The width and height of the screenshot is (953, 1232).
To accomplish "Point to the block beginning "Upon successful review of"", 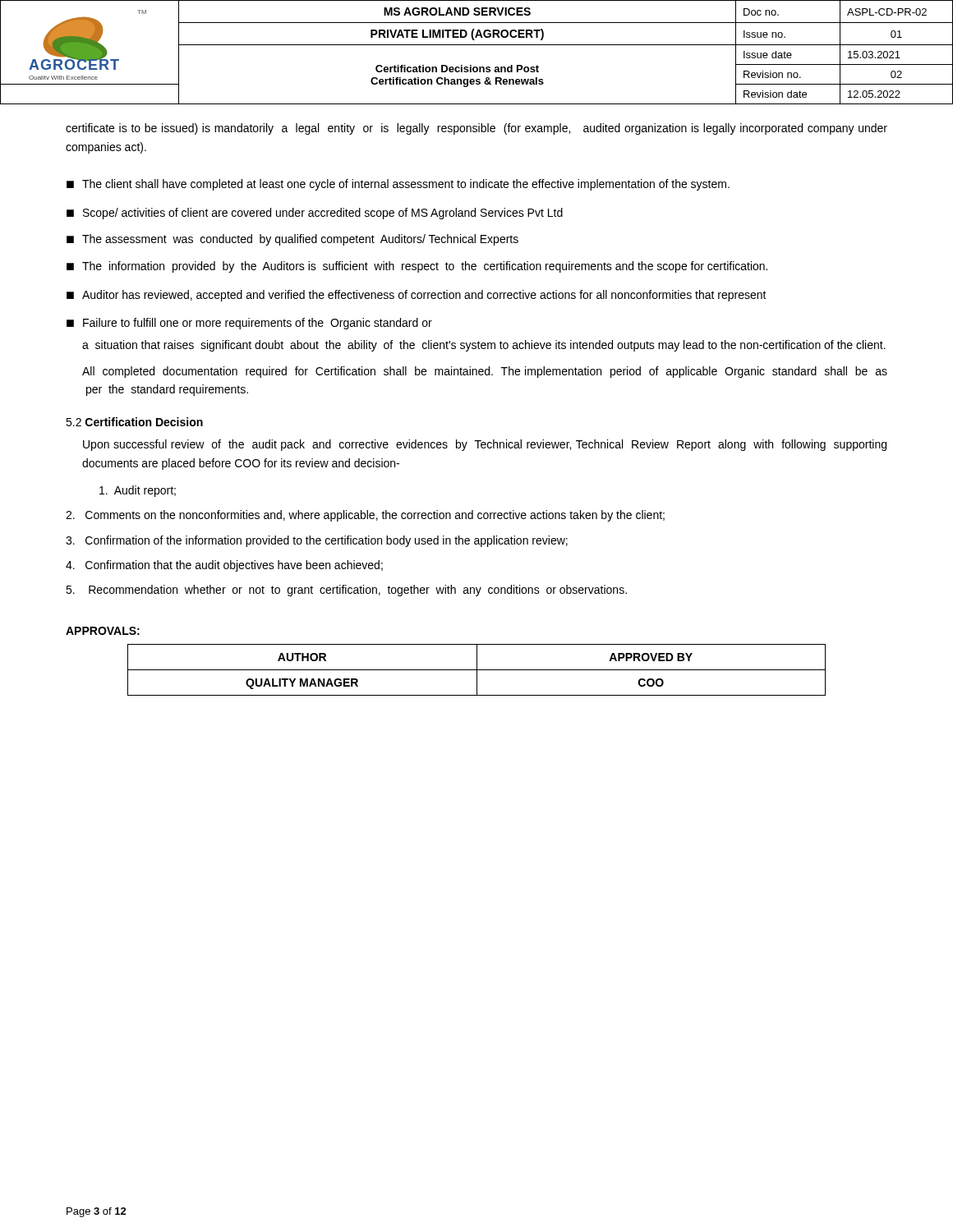I will (485, 454).
